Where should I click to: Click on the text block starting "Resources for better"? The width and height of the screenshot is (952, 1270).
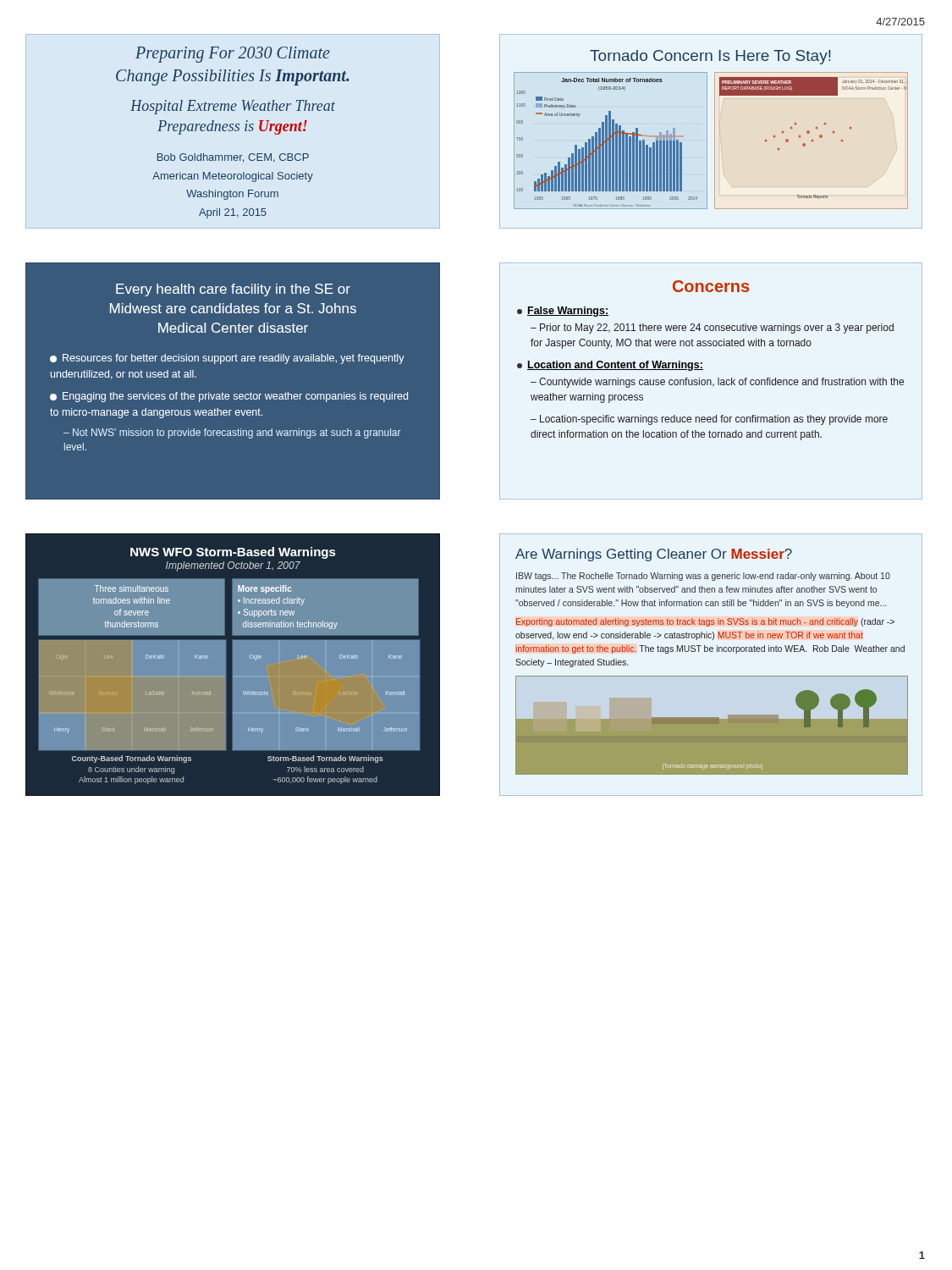(x=227, y=366)
